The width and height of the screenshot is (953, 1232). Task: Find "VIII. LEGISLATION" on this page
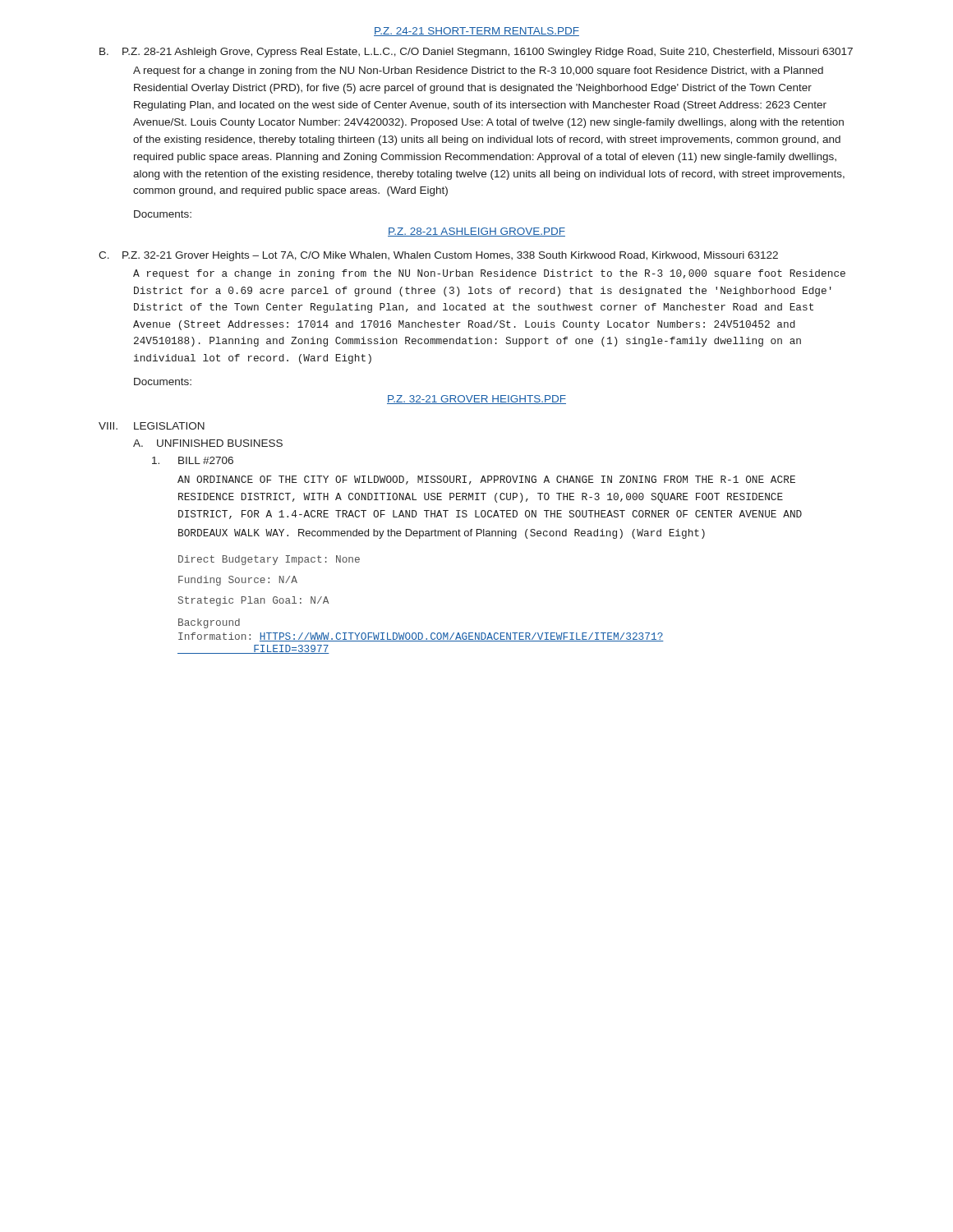[x=152, y=426]
